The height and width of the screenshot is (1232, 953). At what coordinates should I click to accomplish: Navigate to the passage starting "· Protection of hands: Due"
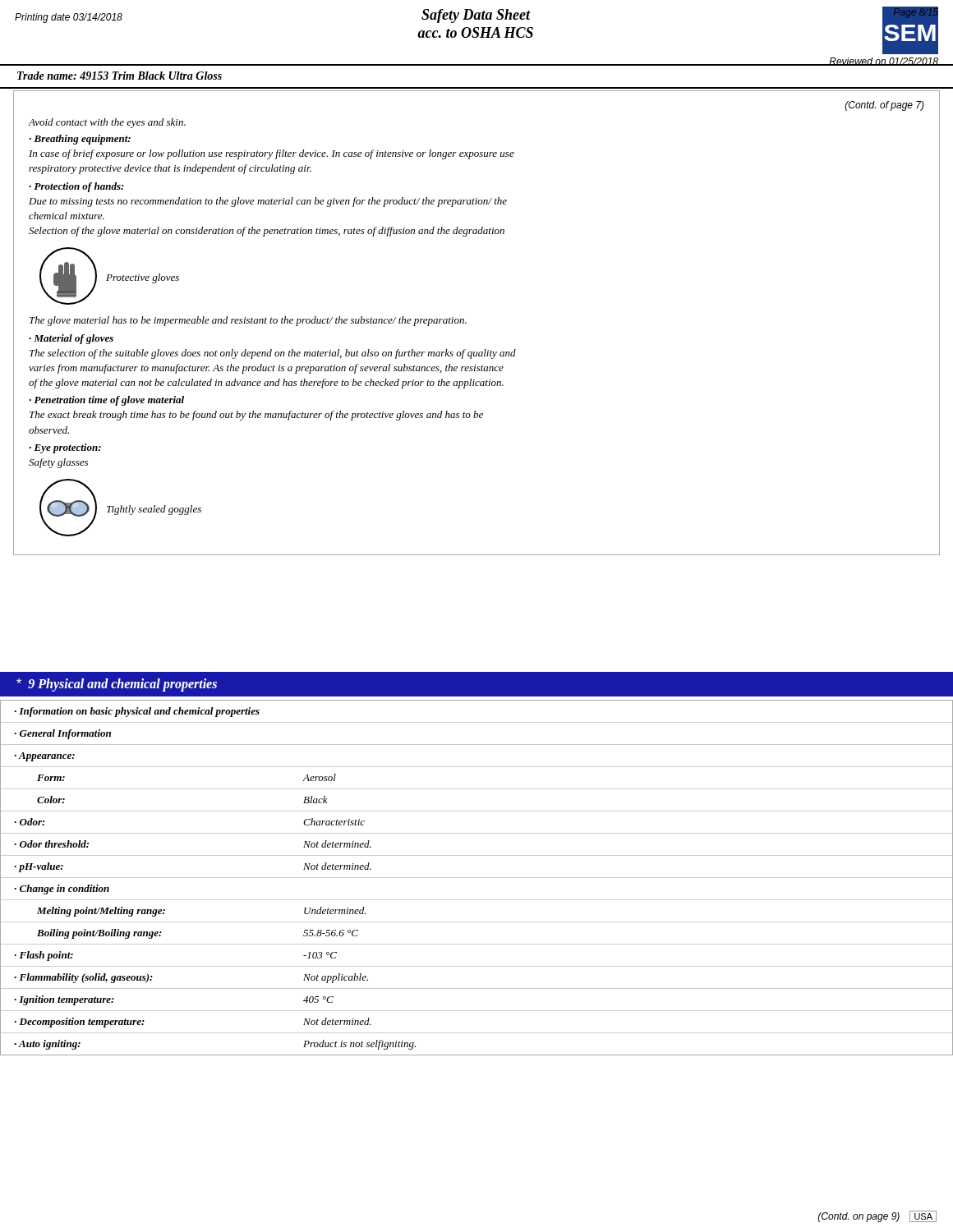[268, 208]
